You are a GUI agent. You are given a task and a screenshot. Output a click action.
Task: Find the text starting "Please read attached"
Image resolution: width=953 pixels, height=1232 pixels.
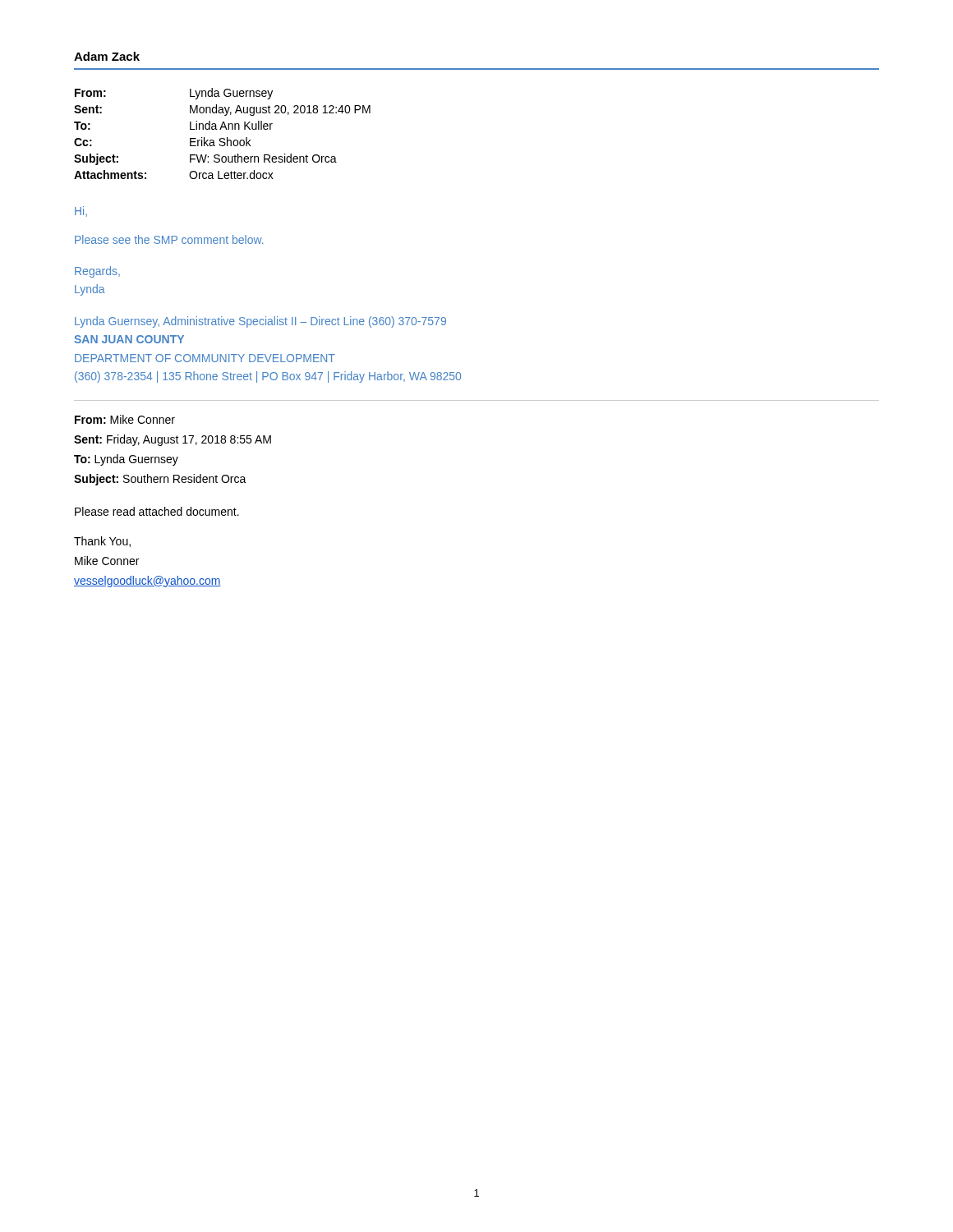(x=157, y=511)
